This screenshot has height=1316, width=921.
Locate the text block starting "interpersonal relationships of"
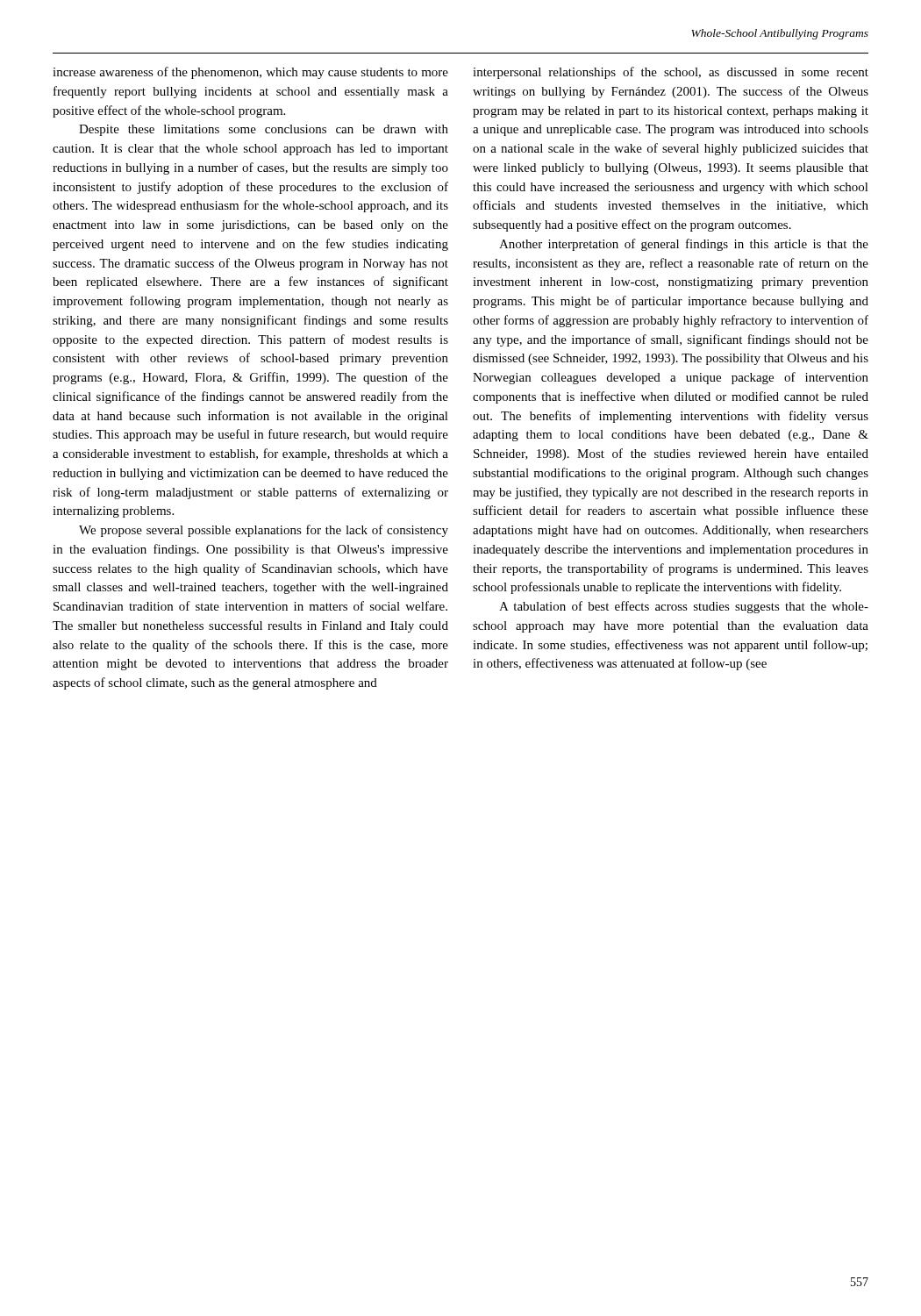tap(671, 368)
